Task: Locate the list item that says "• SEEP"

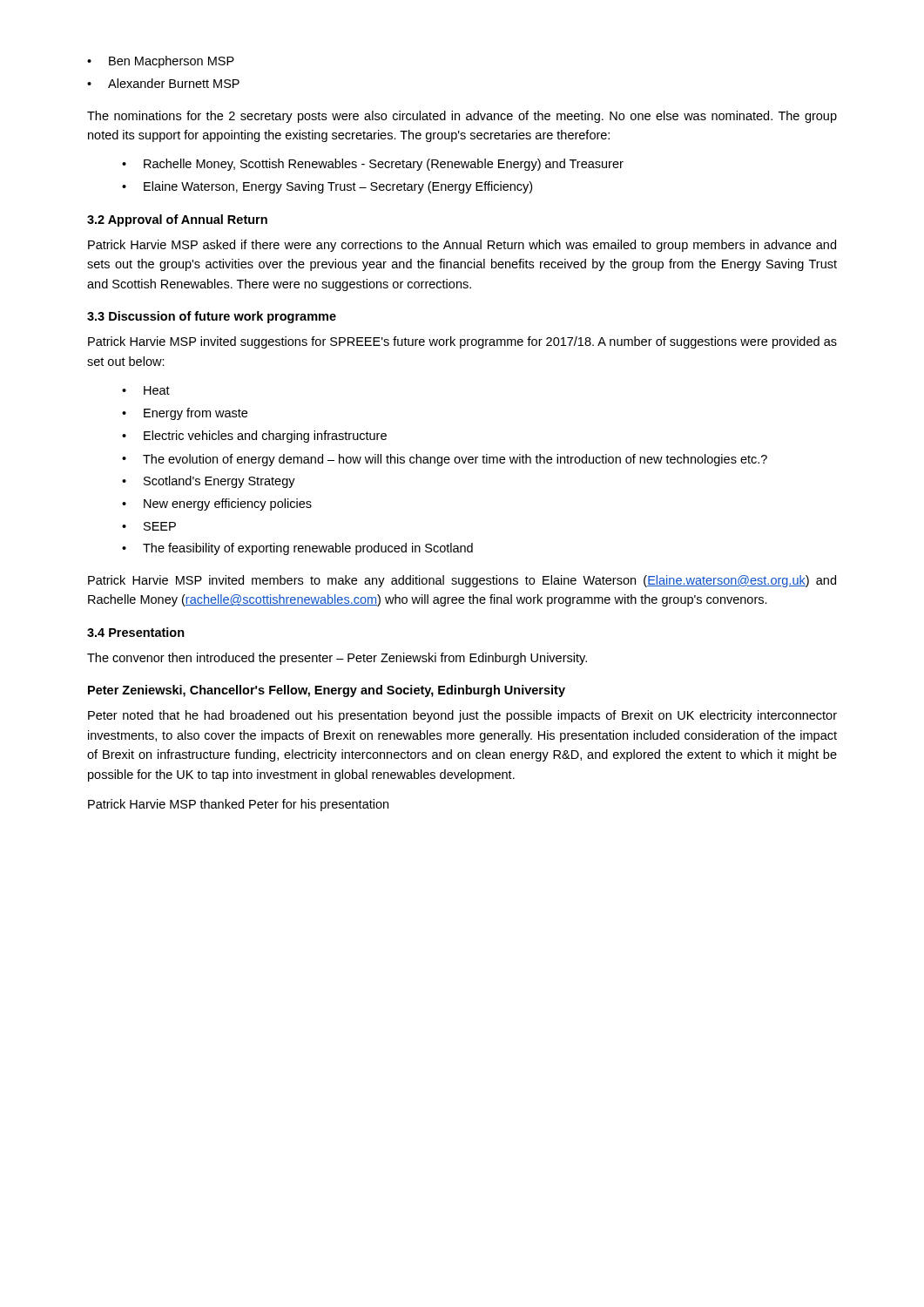Action: 149,527
